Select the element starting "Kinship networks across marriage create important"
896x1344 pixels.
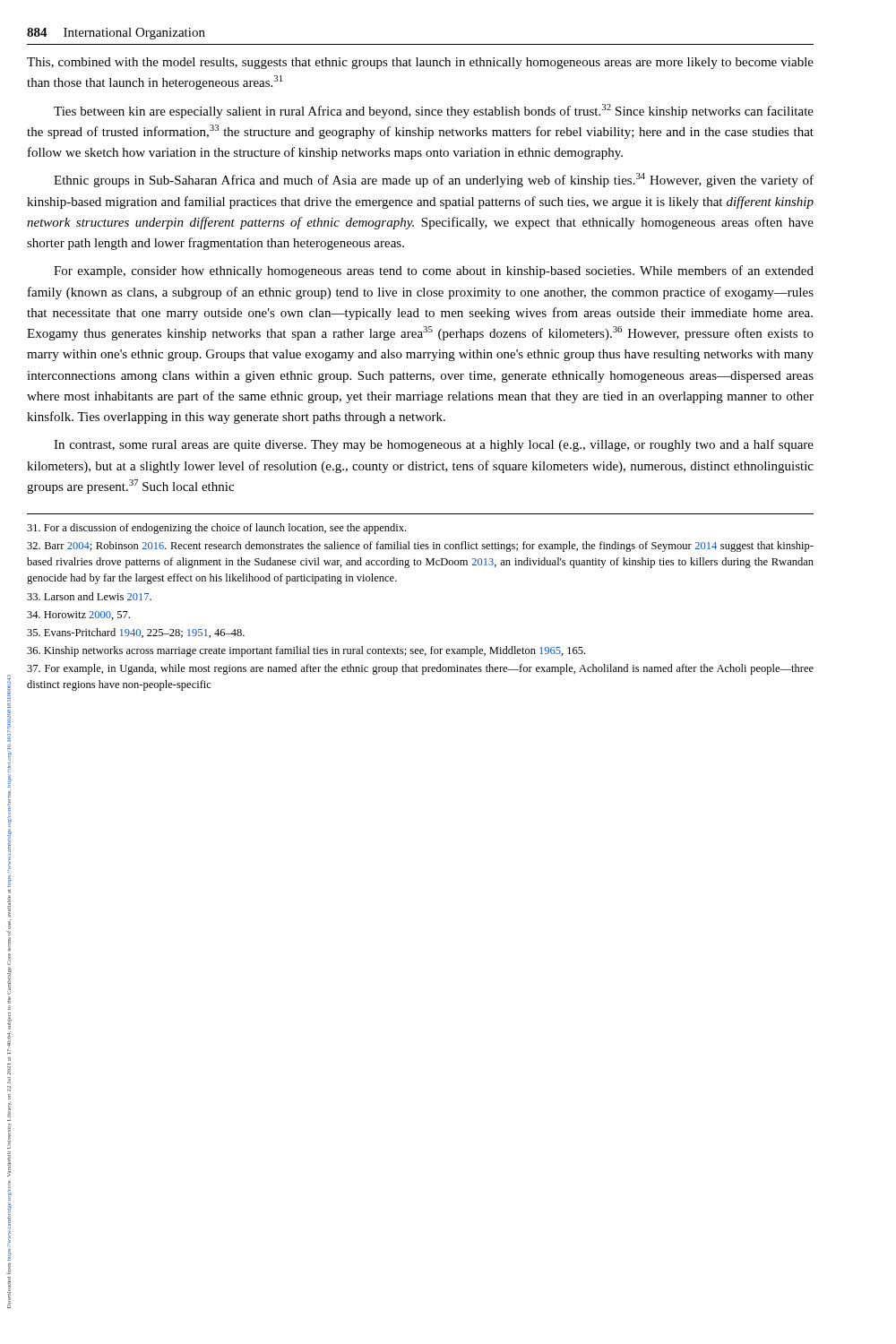(306, 650)
